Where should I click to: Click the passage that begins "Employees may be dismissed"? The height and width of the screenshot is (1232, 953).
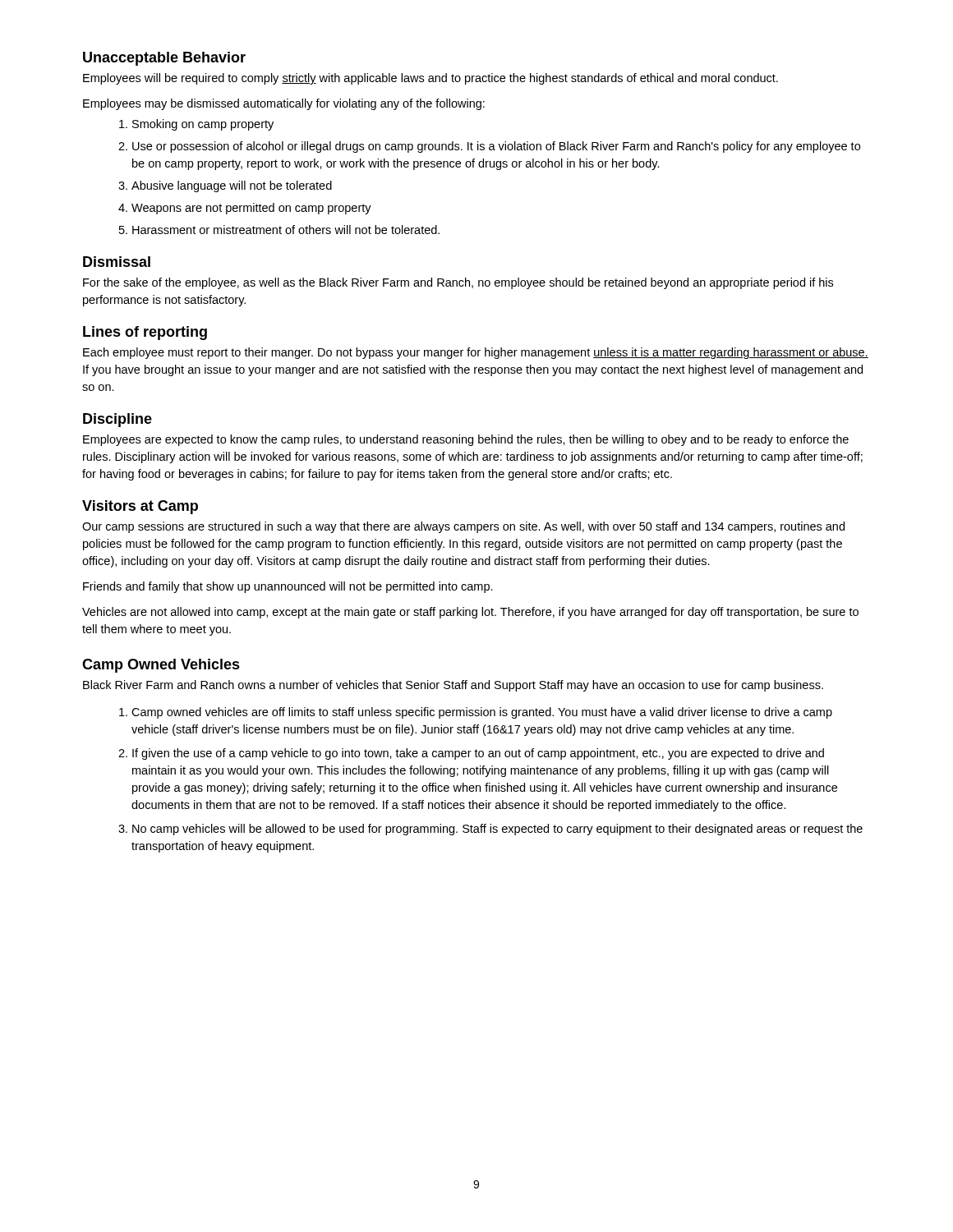(284, 103)
